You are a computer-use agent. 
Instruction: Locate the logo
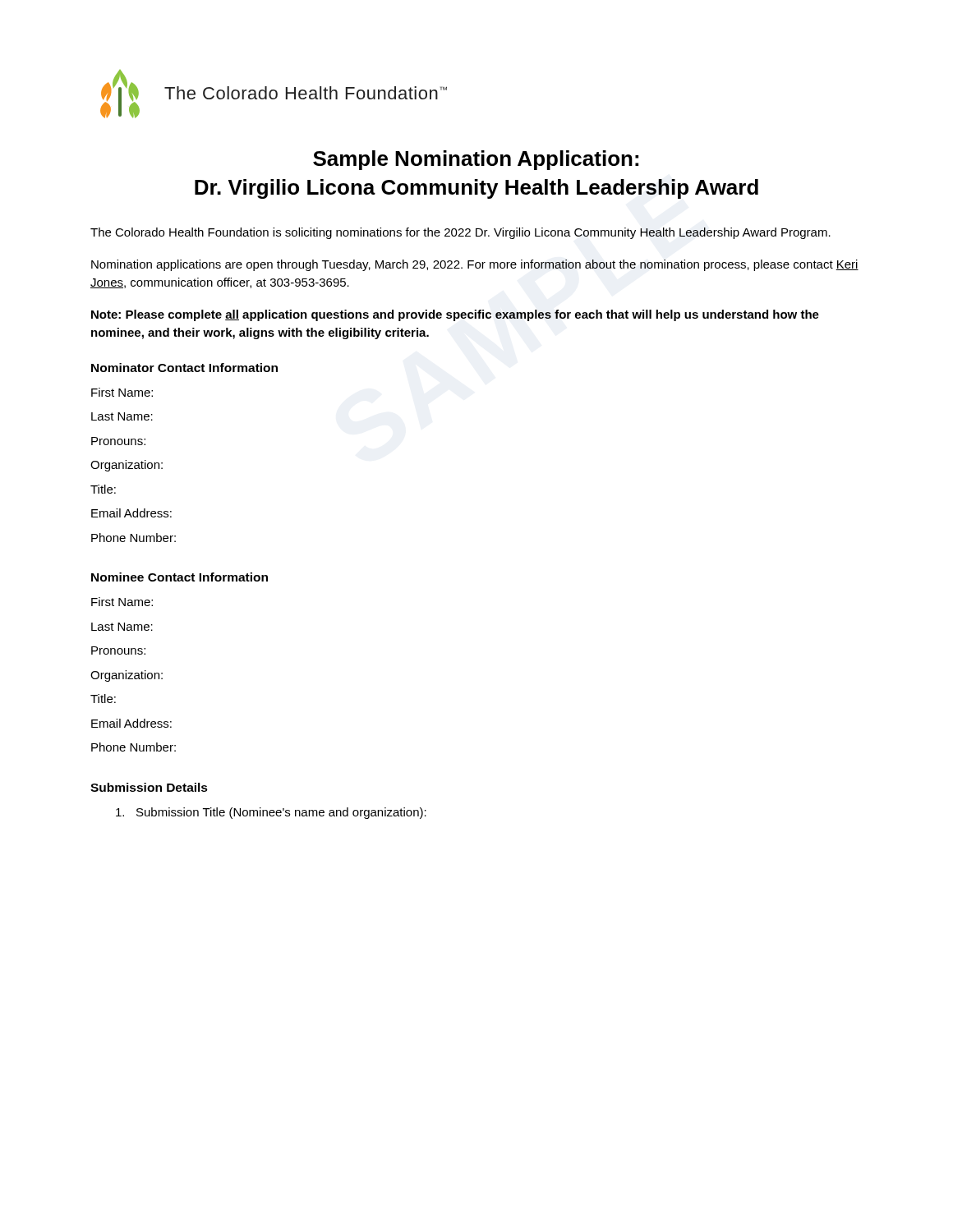476,94
